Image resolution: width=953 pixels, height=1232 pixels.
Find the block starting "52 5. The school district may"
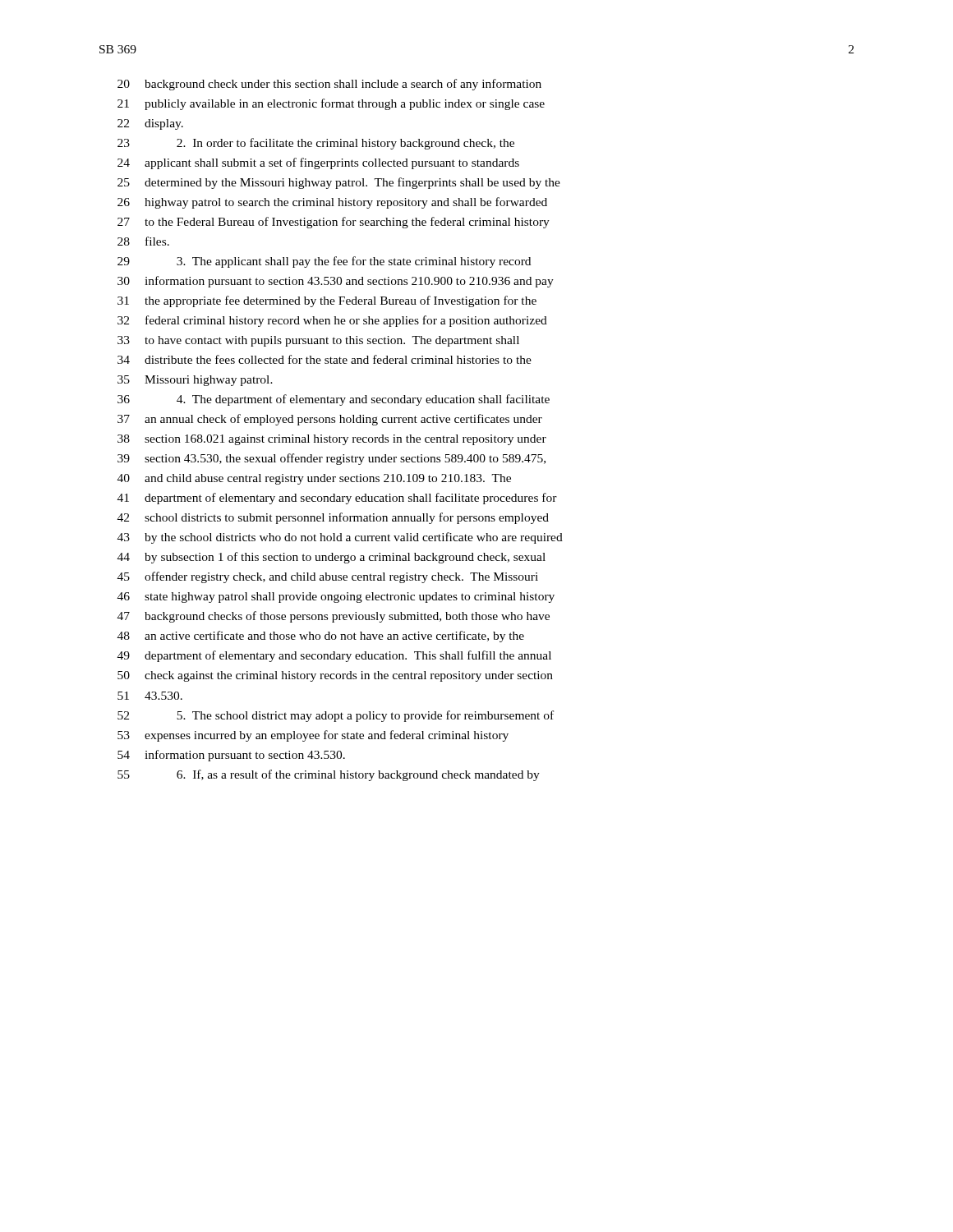click(476, 735)
